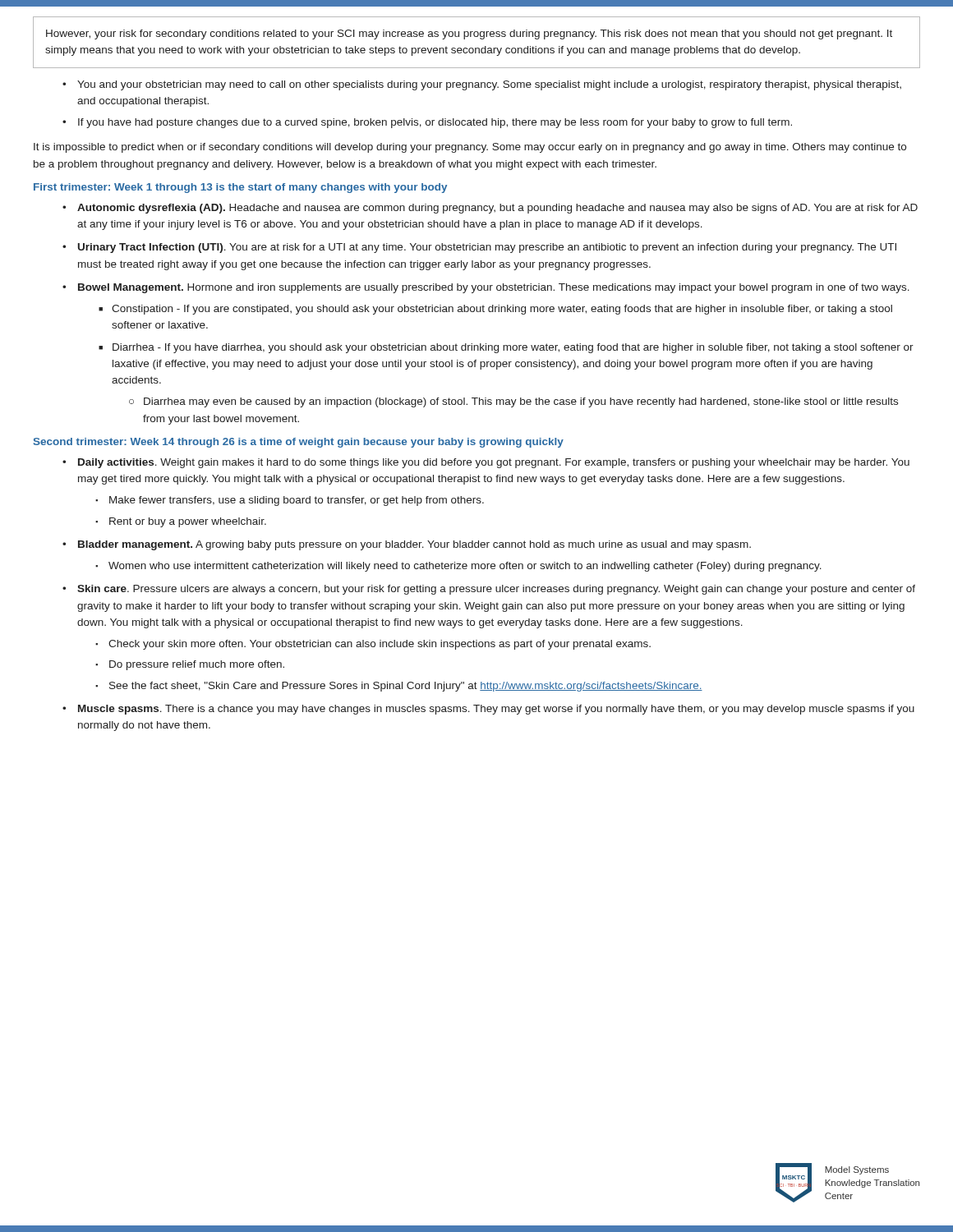Where is the passage that starts "• Skin care. Pressure ulcers are always"?
The height and width of the screenshot is (1232, 953).
click(491, 606)
